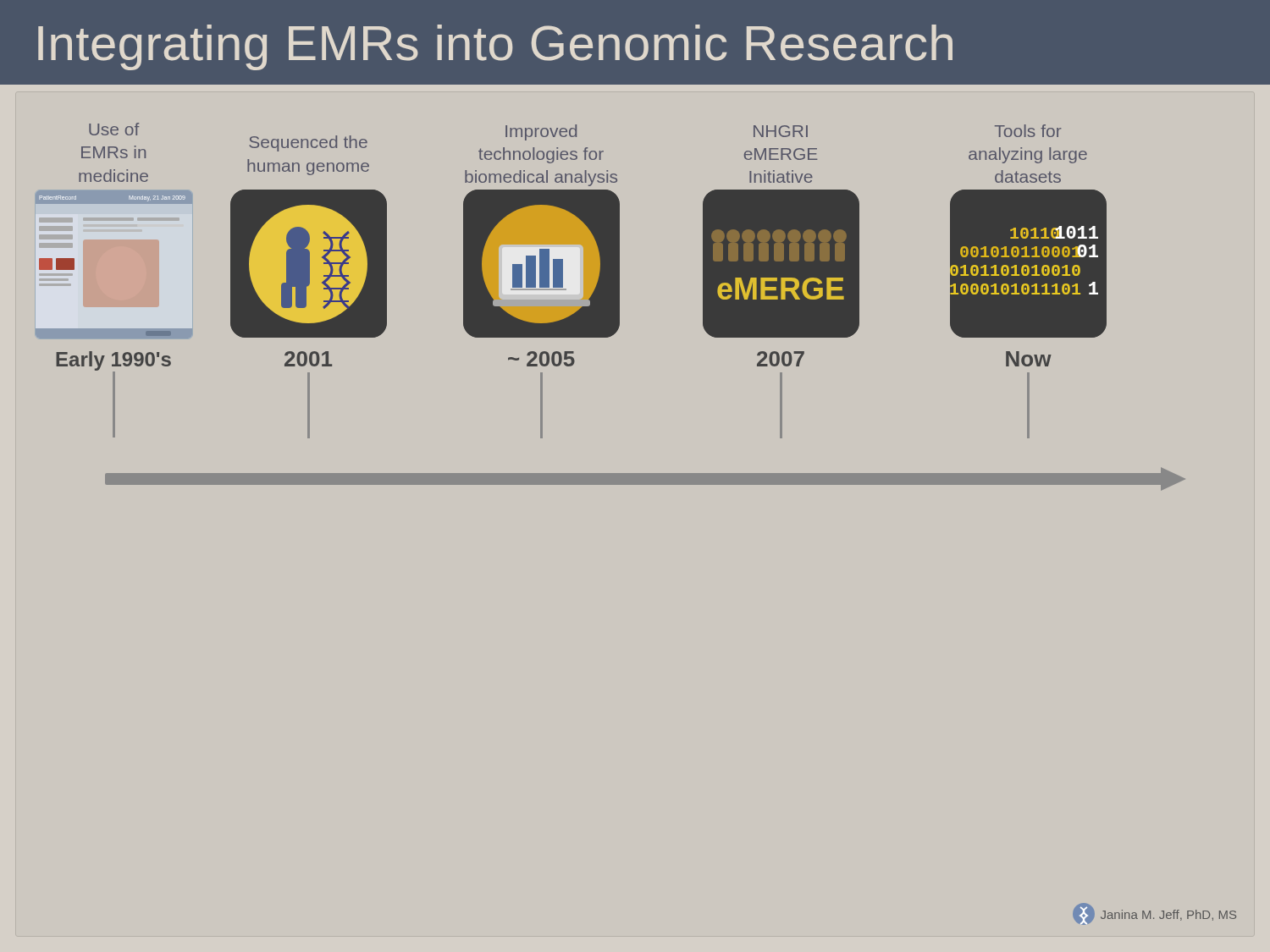Click on the passage starting "Integrating EMRs into"
The width and height of the screenshot is (1270, 952).
(x=495, y=42)
